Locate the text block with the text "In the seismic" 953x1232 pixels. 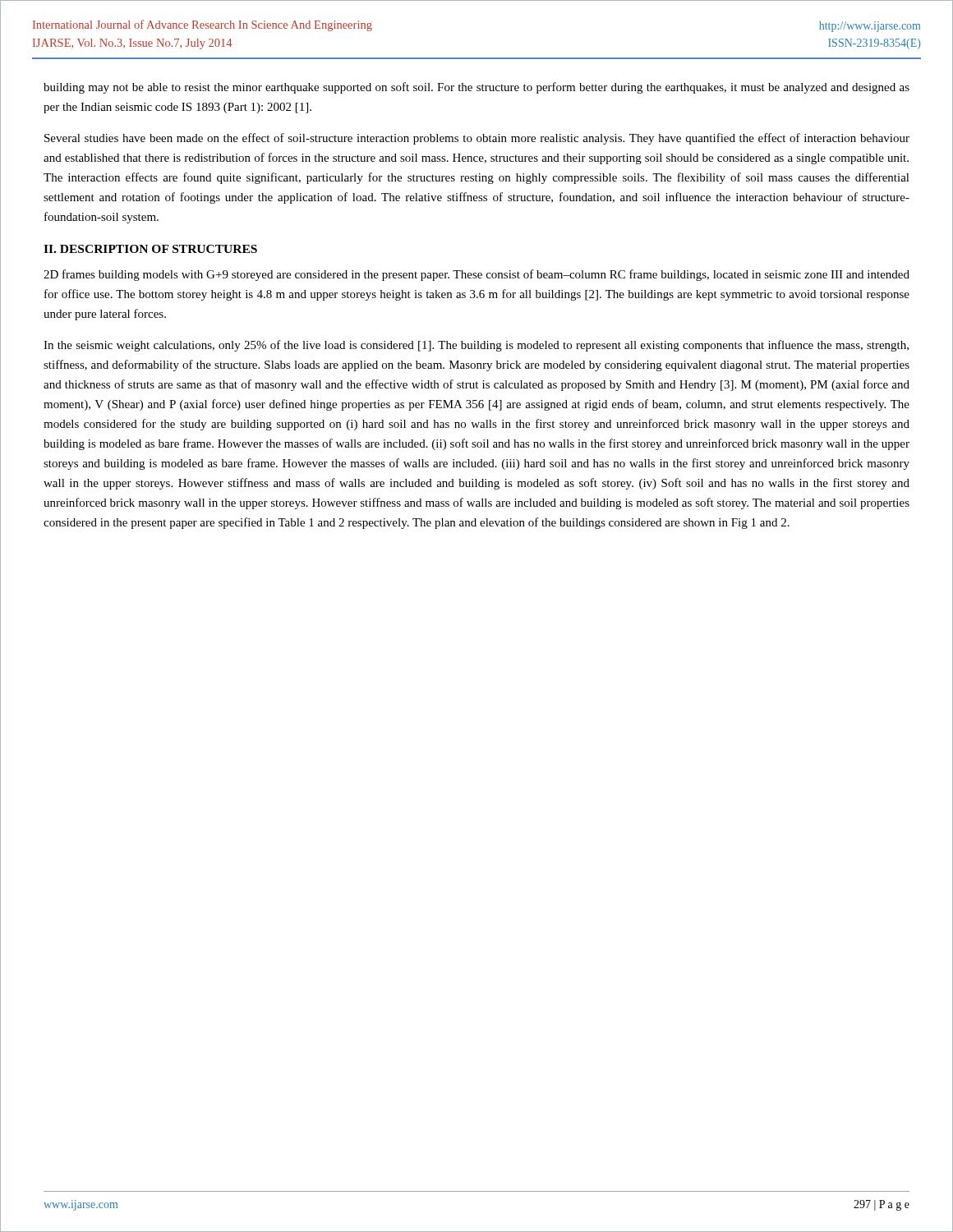[476, 434]
